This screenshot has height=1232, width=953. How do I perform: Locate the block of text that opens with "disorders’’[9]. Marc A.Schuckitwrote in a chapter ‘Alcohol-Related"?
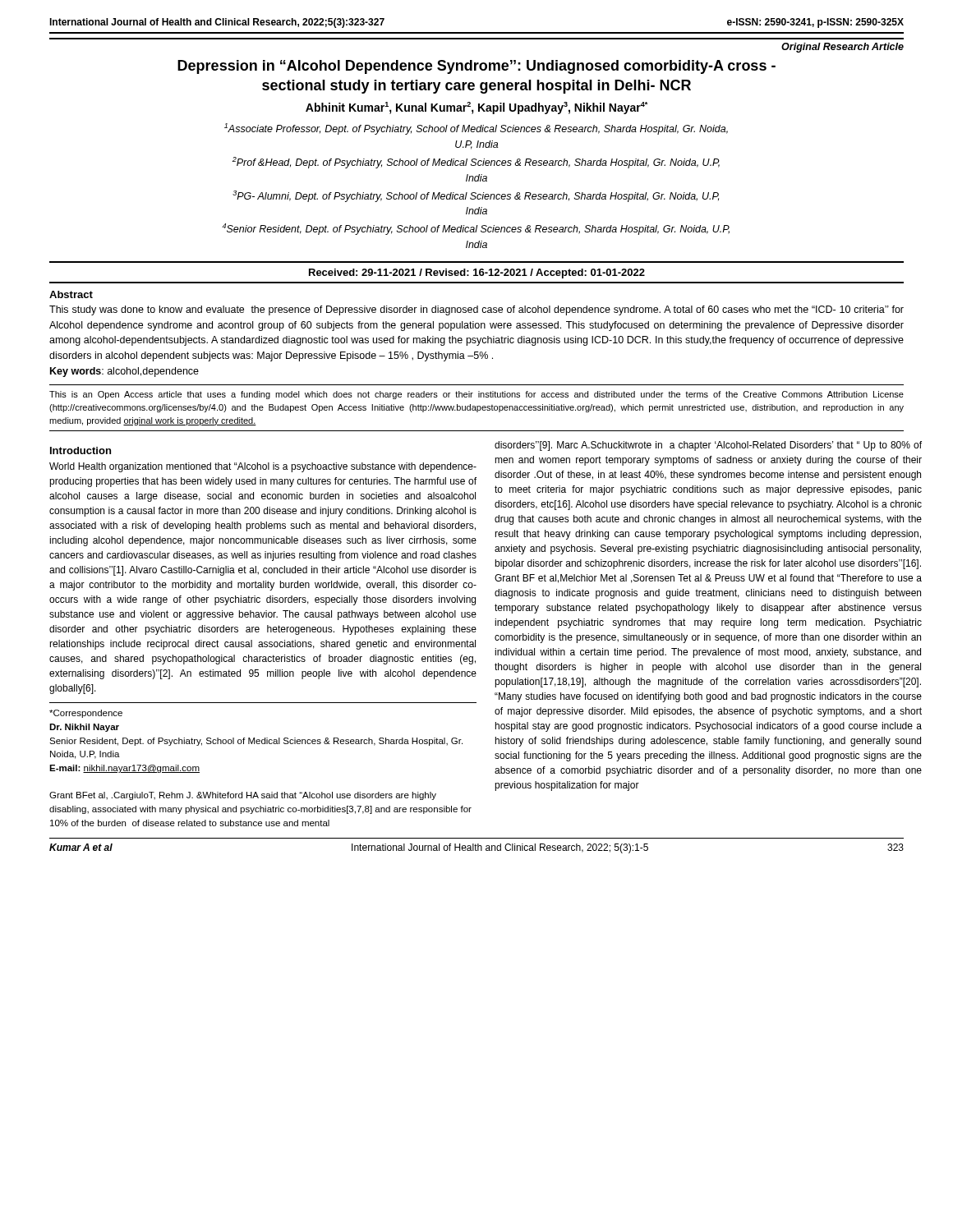tap(708, 616)
